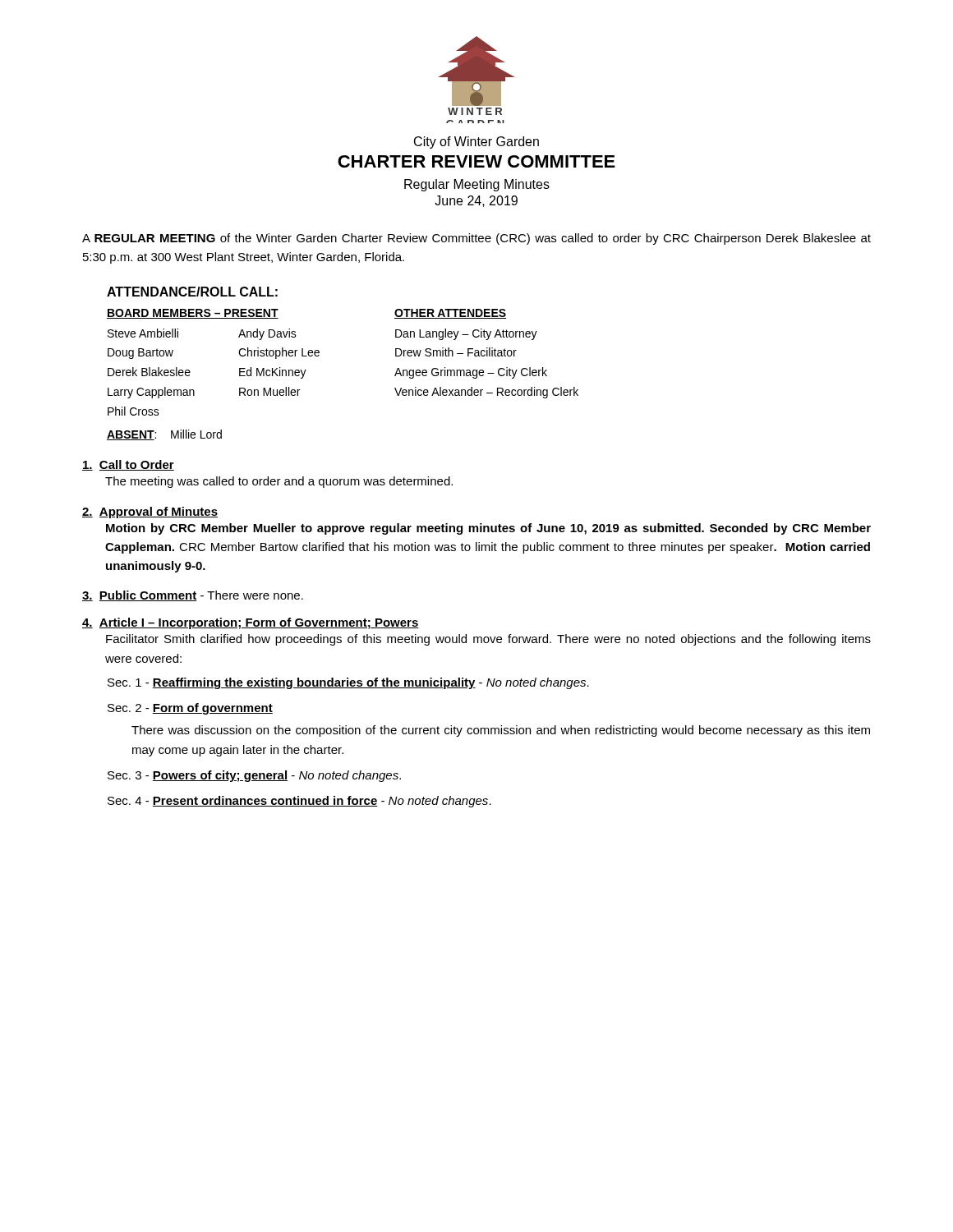Click on the element starting "ABSENT: Millie Lord"
Image resolution: width=953 pixels, height=1232 pixels.
pos(165,435)
